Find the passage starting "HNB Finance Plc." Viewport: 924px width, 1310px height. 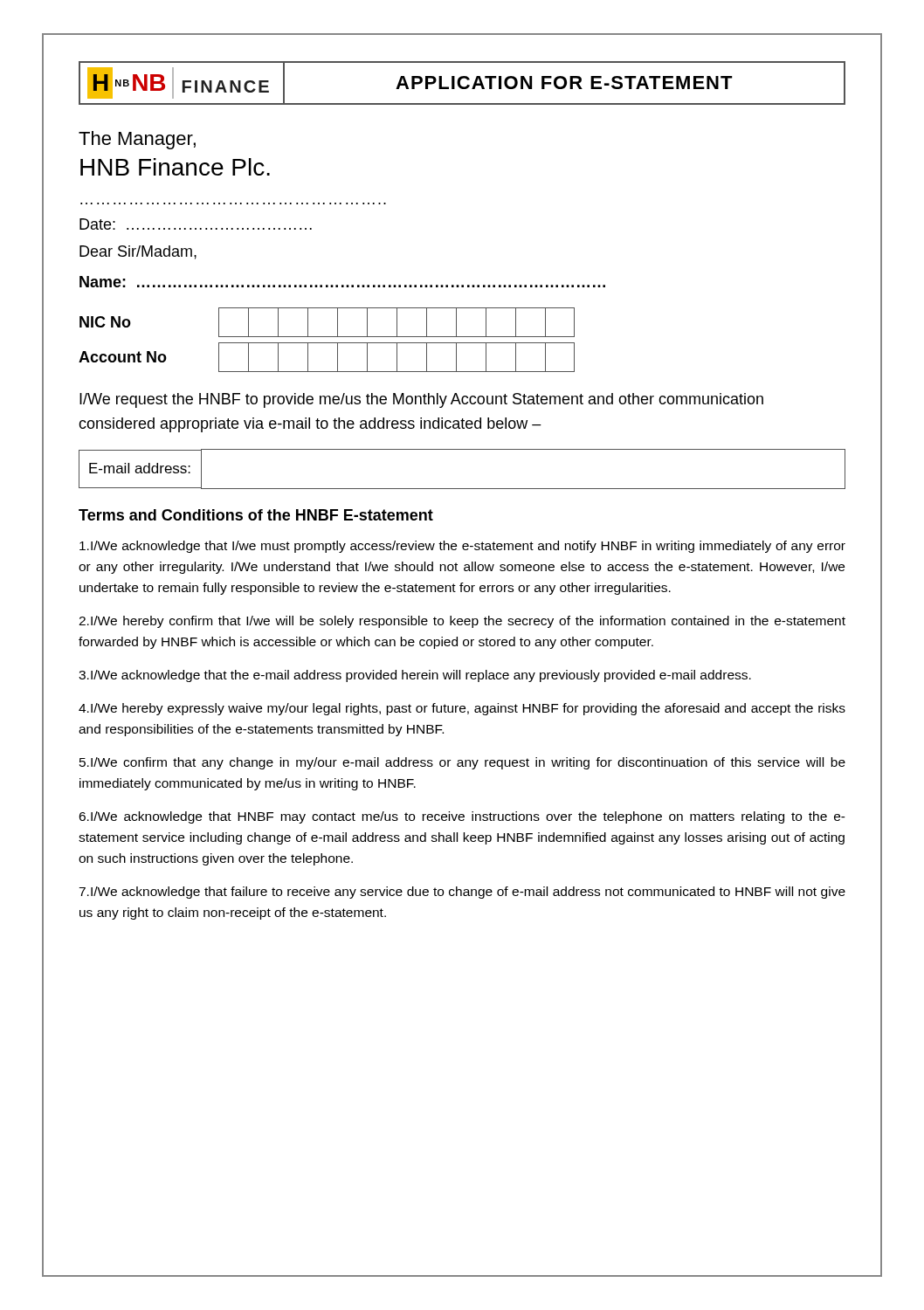tap(175, 167)
